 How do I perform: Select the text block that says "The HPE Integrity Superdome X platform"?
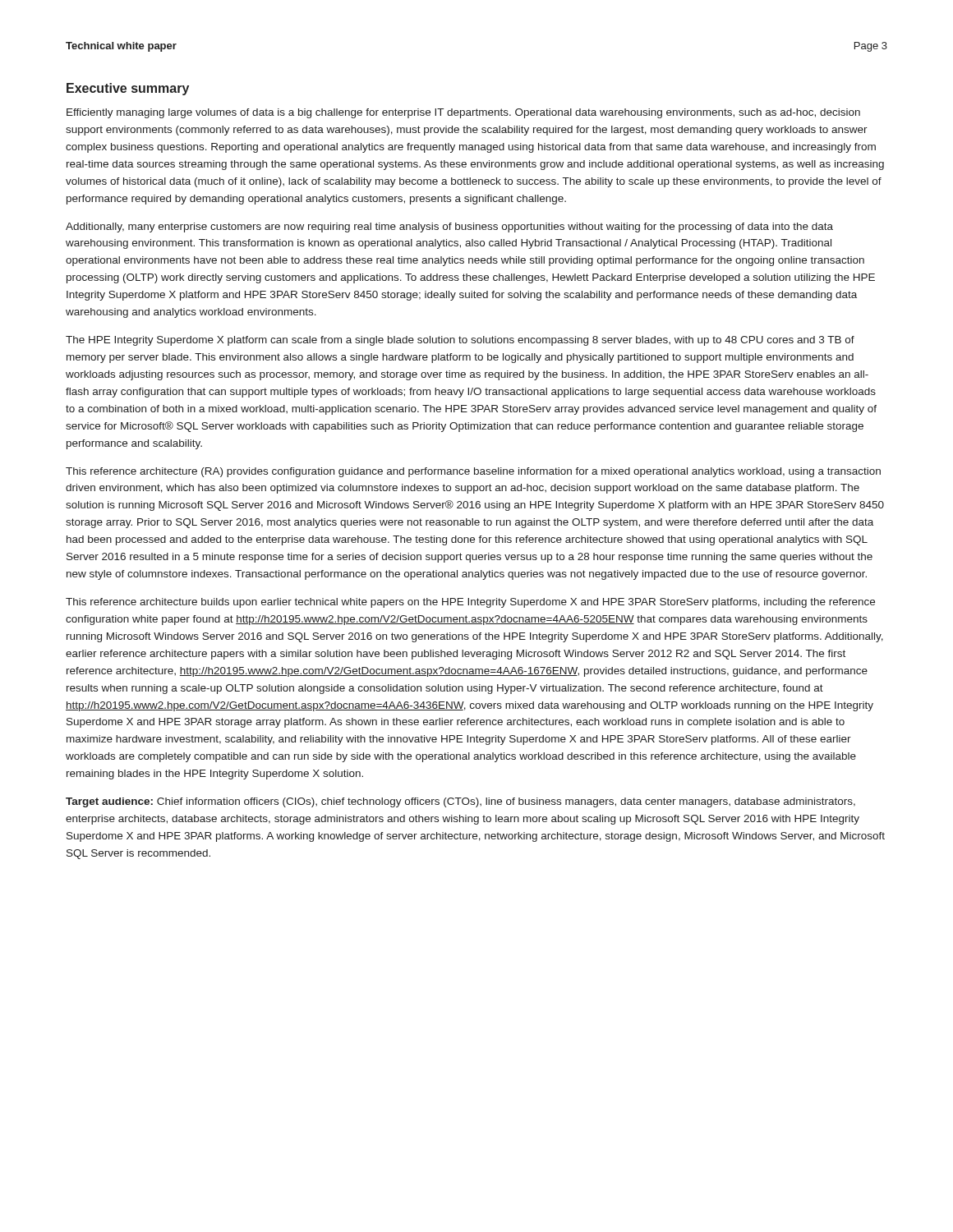471,391
